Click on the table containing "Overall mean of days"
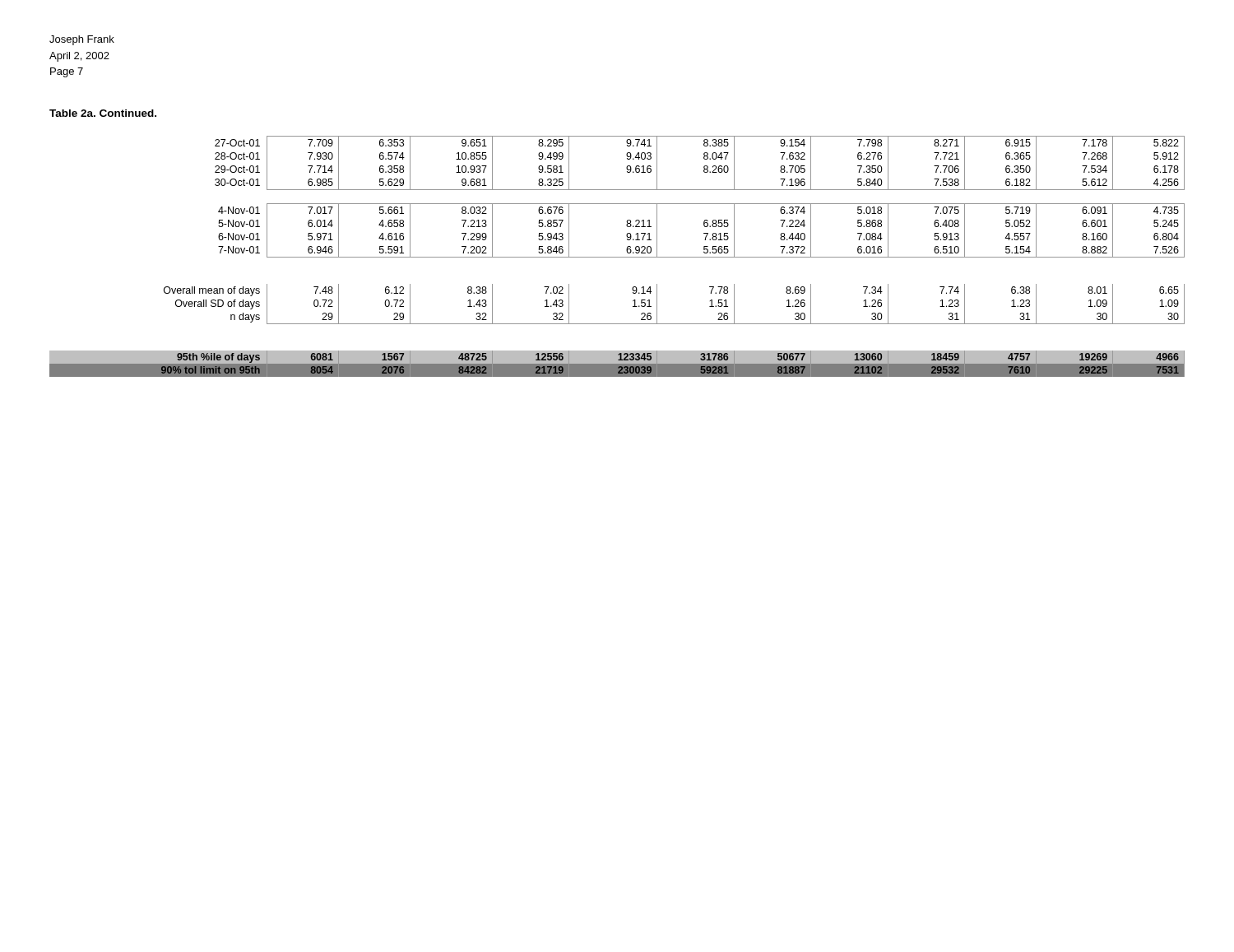1234x952 pixels. point(617,256)
